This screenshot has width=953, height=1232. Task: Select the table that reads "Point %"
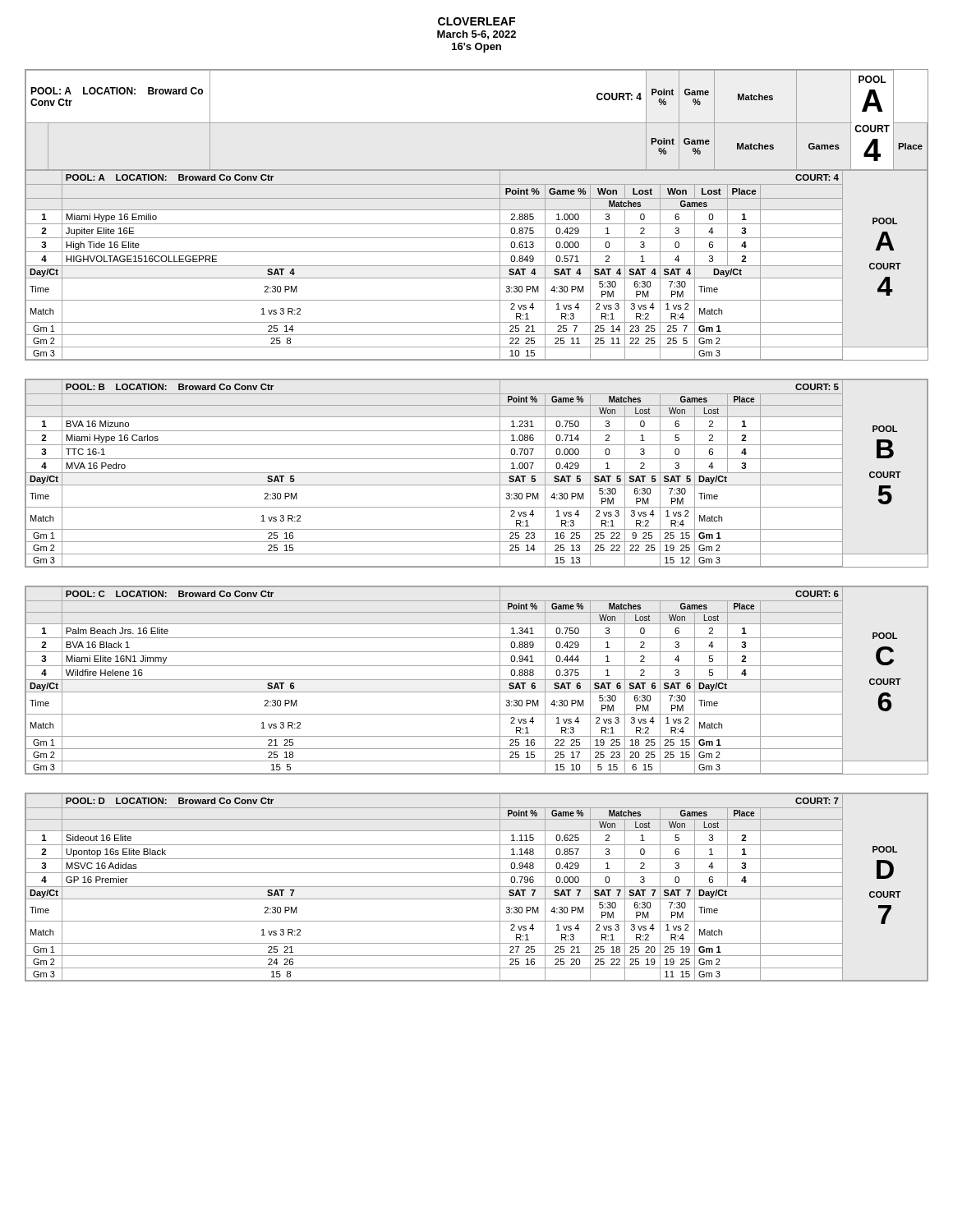pos(476,215)
